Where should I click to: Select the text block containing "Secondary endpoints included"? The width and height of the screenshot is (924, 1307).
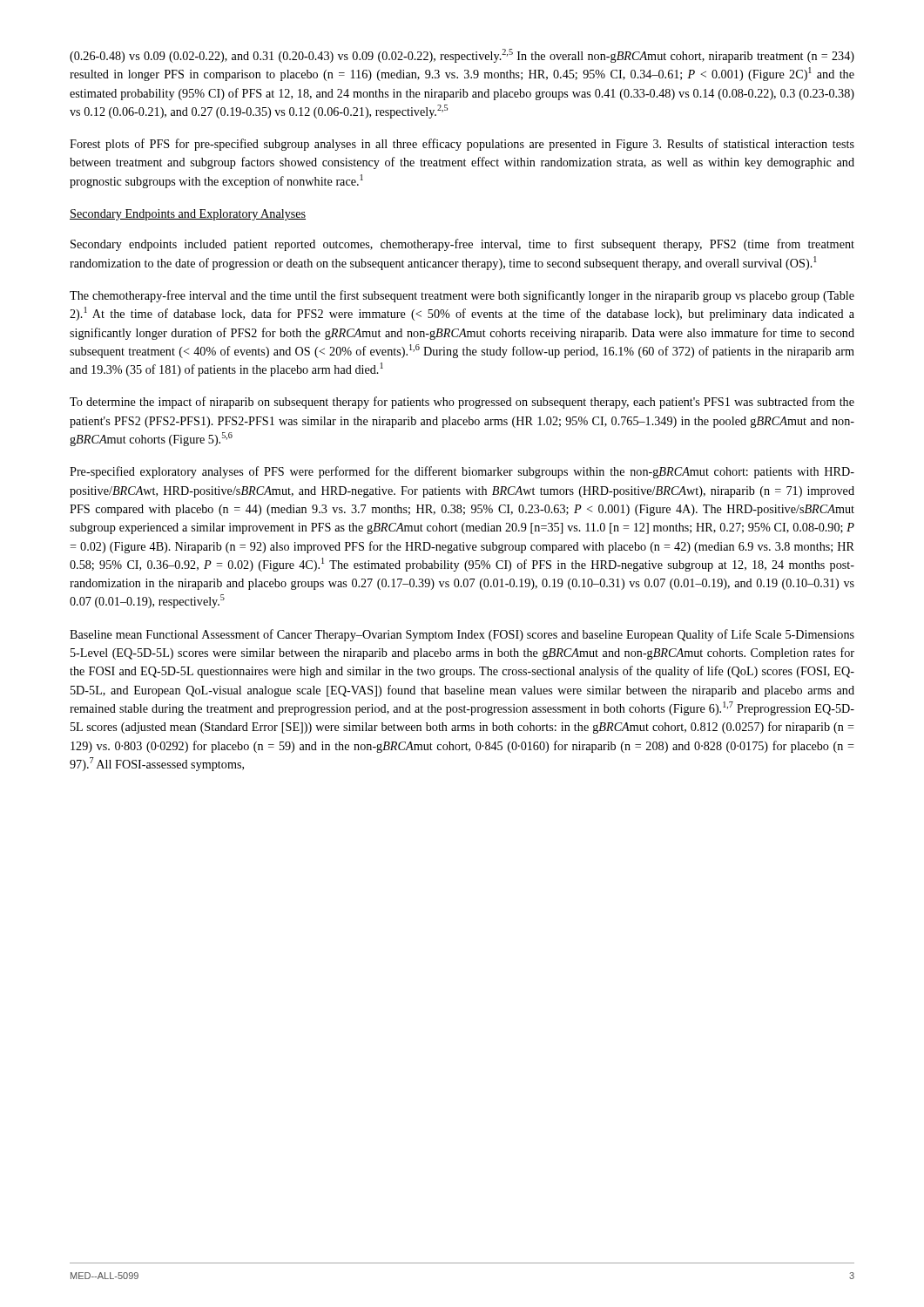coord(462,254)
